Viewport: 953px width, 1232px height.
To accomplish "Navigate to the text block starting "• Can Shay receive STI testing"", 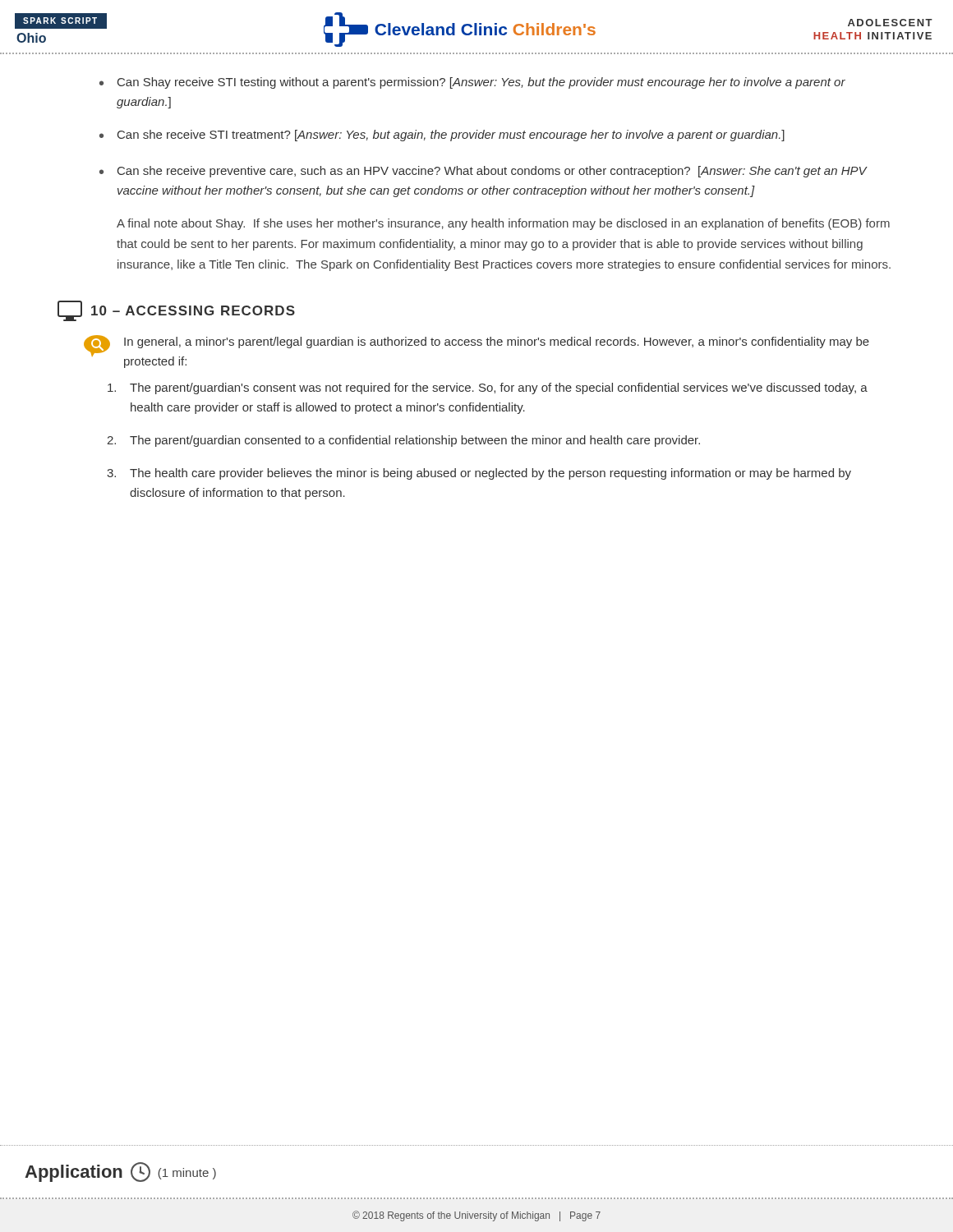I will click(497, 92).
